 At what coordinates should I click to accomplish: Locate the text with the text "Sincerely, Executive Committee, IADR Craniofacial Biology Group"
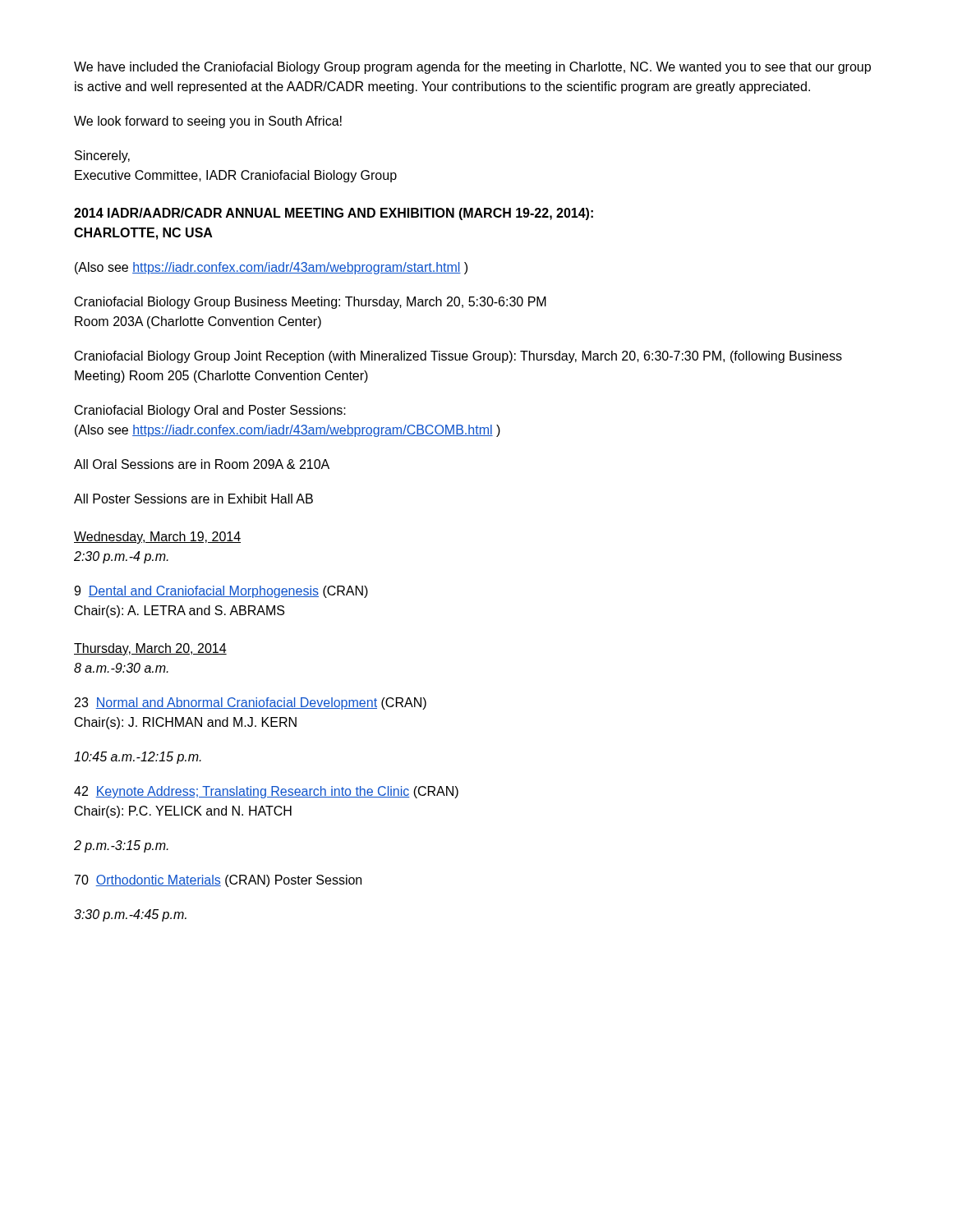[x=235, y=166]
